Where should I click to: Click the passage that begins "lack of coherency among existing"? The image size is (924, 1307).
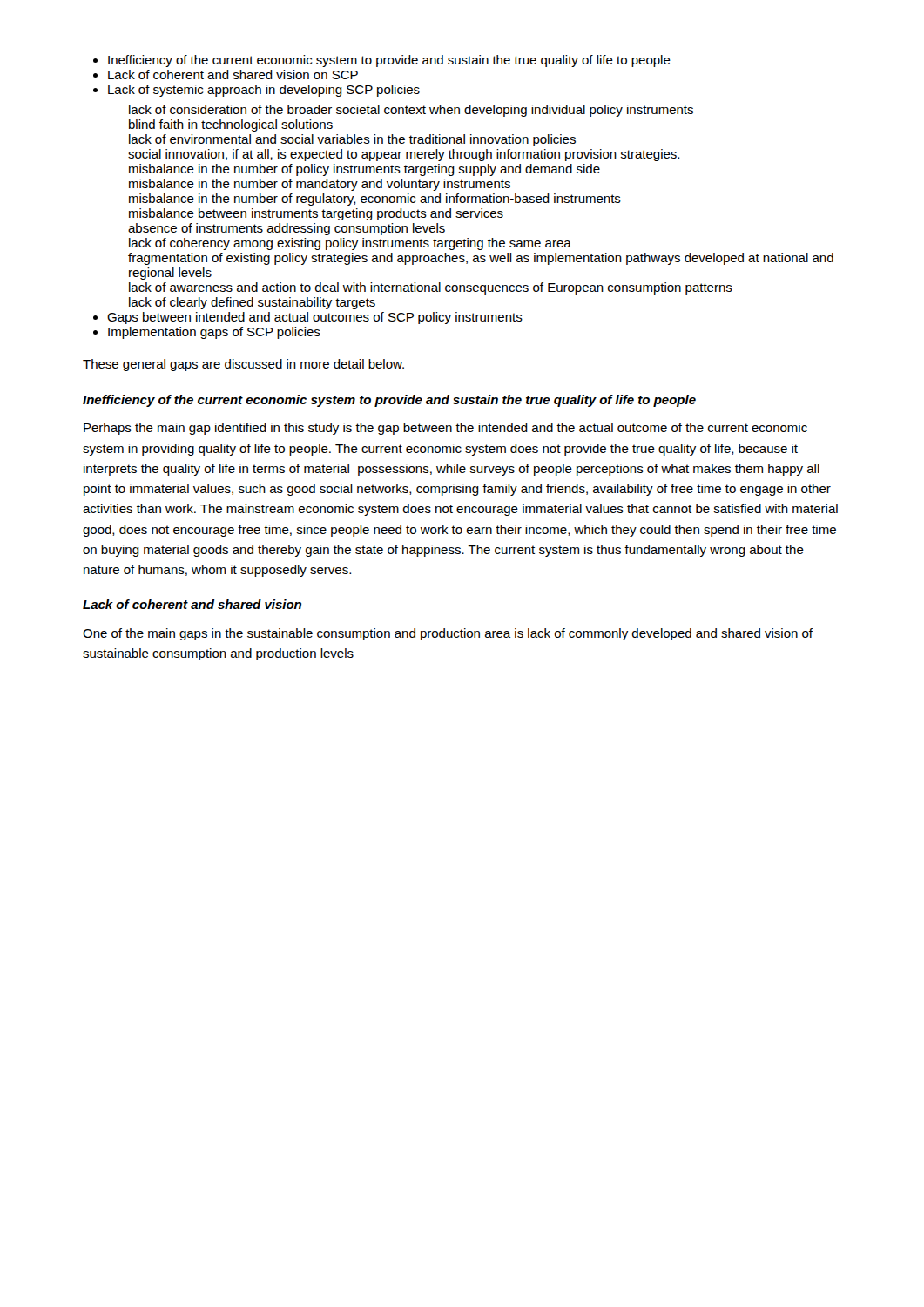tap(485, 243)
